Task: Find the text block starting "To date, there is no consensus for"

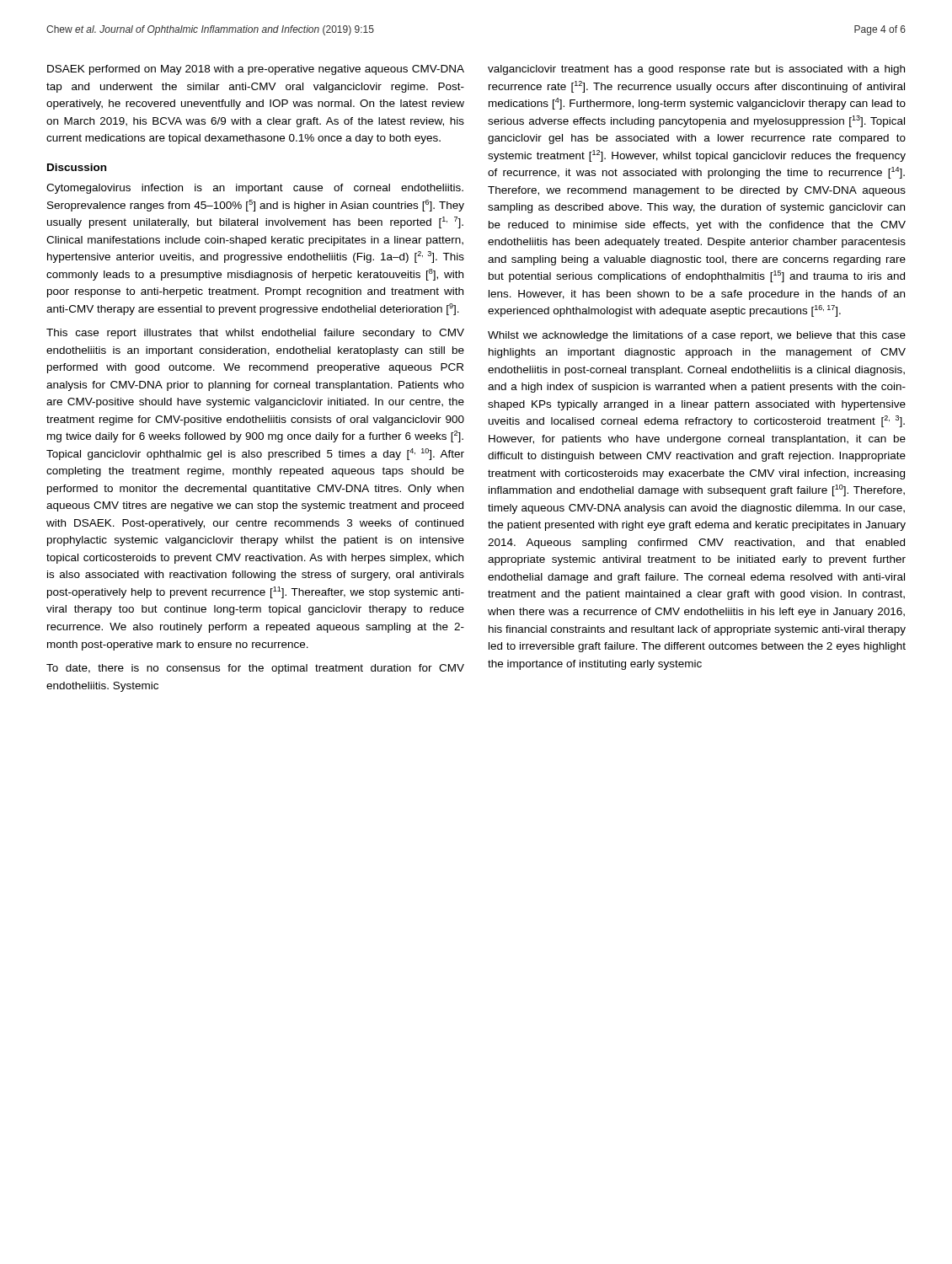Action: 255,677
